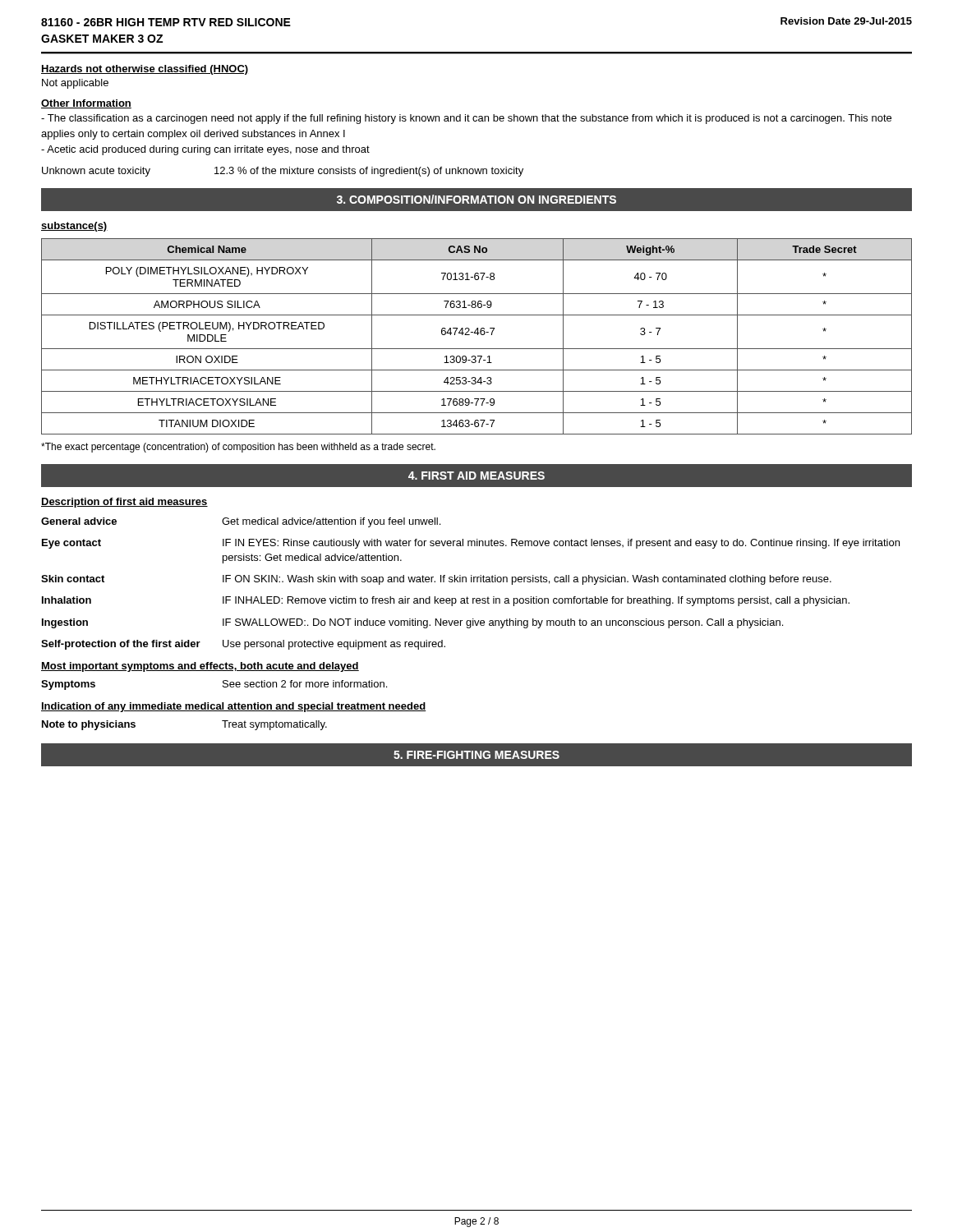Find the text block that reads "The classification as a carcinogen need not apply"
The height and width of the screenshot is (1232, 953).
tap(466, 119)
